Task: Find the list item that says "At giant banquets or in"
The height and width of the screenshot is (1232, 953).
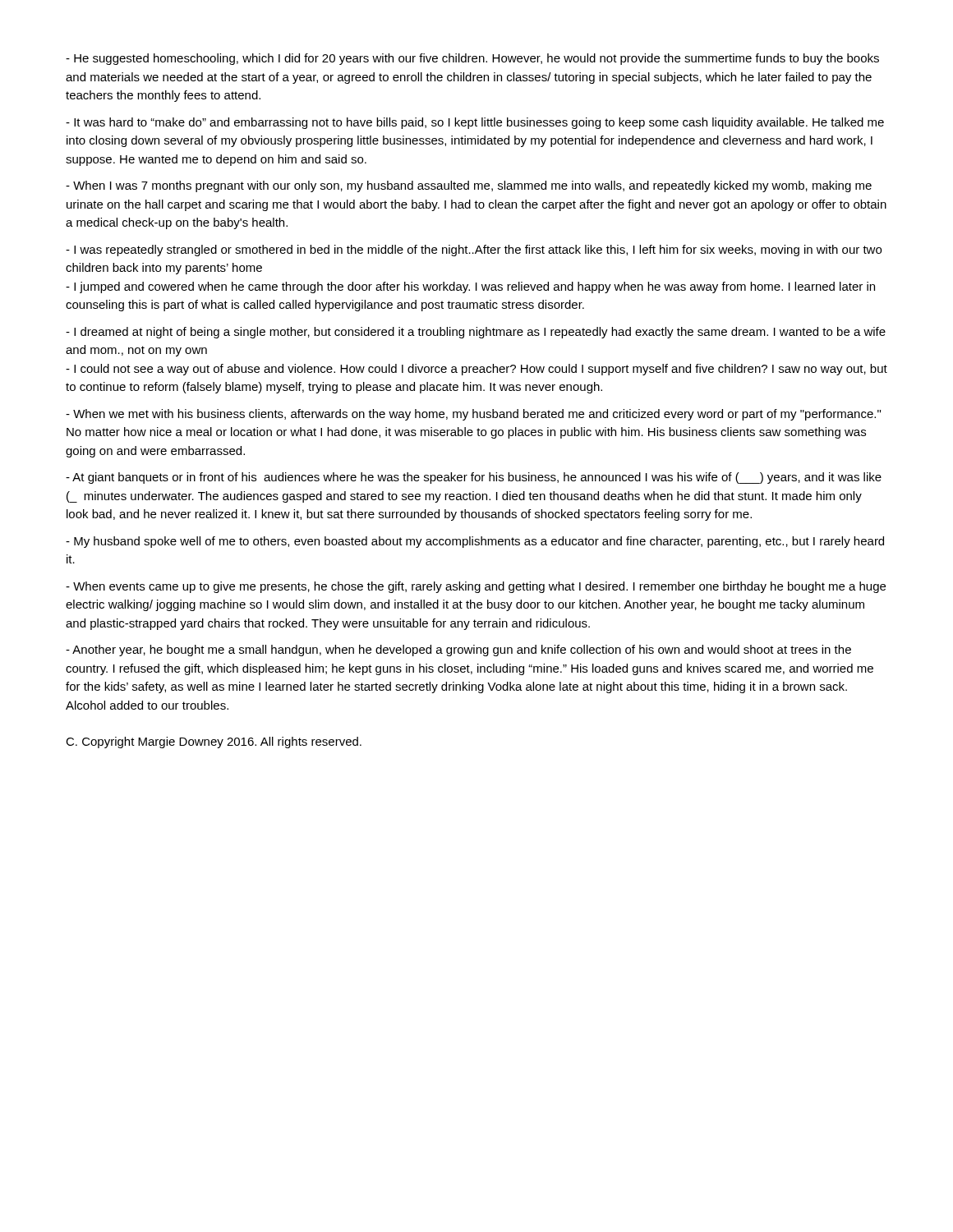Action: (474, 495)
